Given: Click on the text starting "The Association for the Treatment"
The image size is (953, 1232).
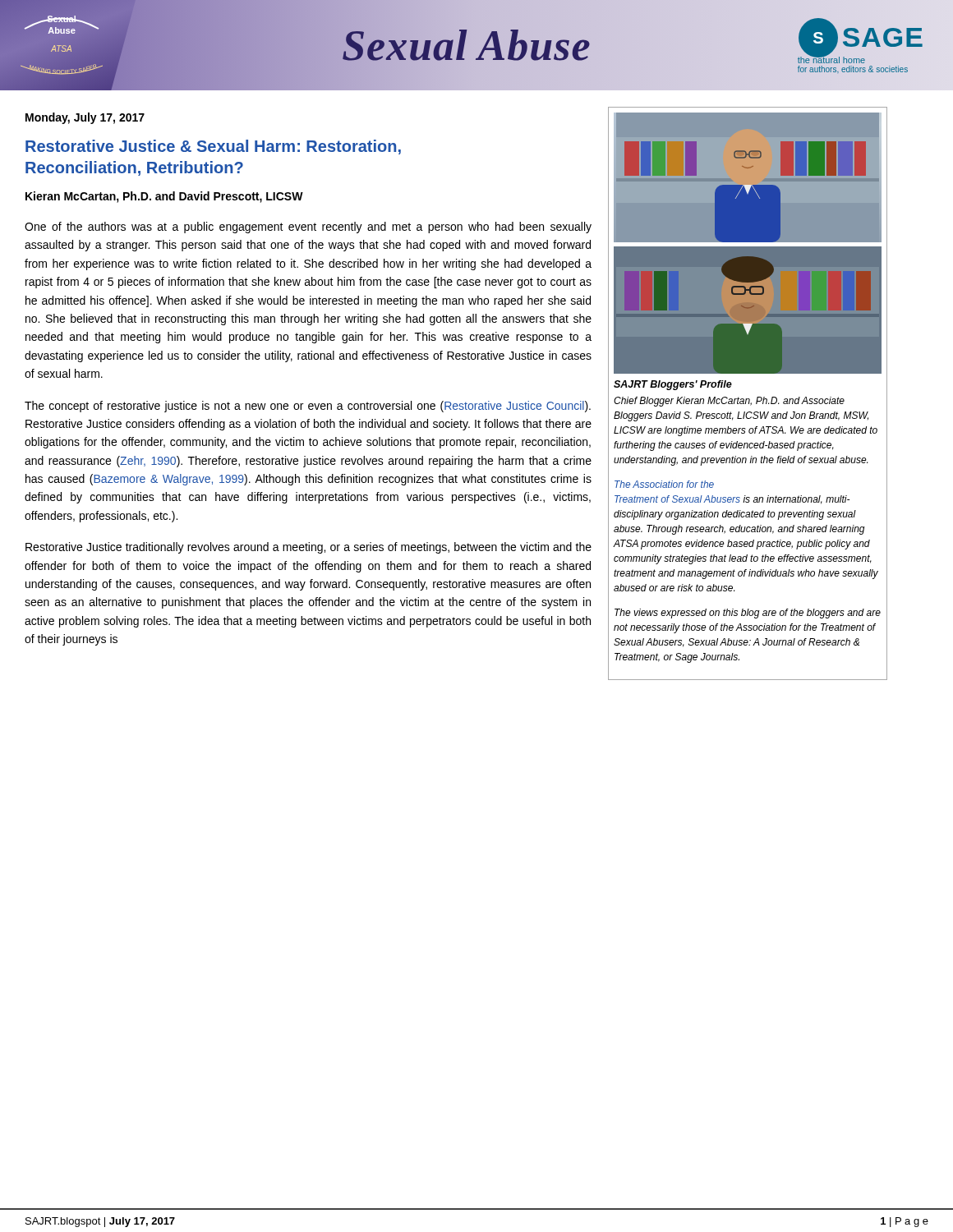Looking at the screenshot, I should 746,536.
